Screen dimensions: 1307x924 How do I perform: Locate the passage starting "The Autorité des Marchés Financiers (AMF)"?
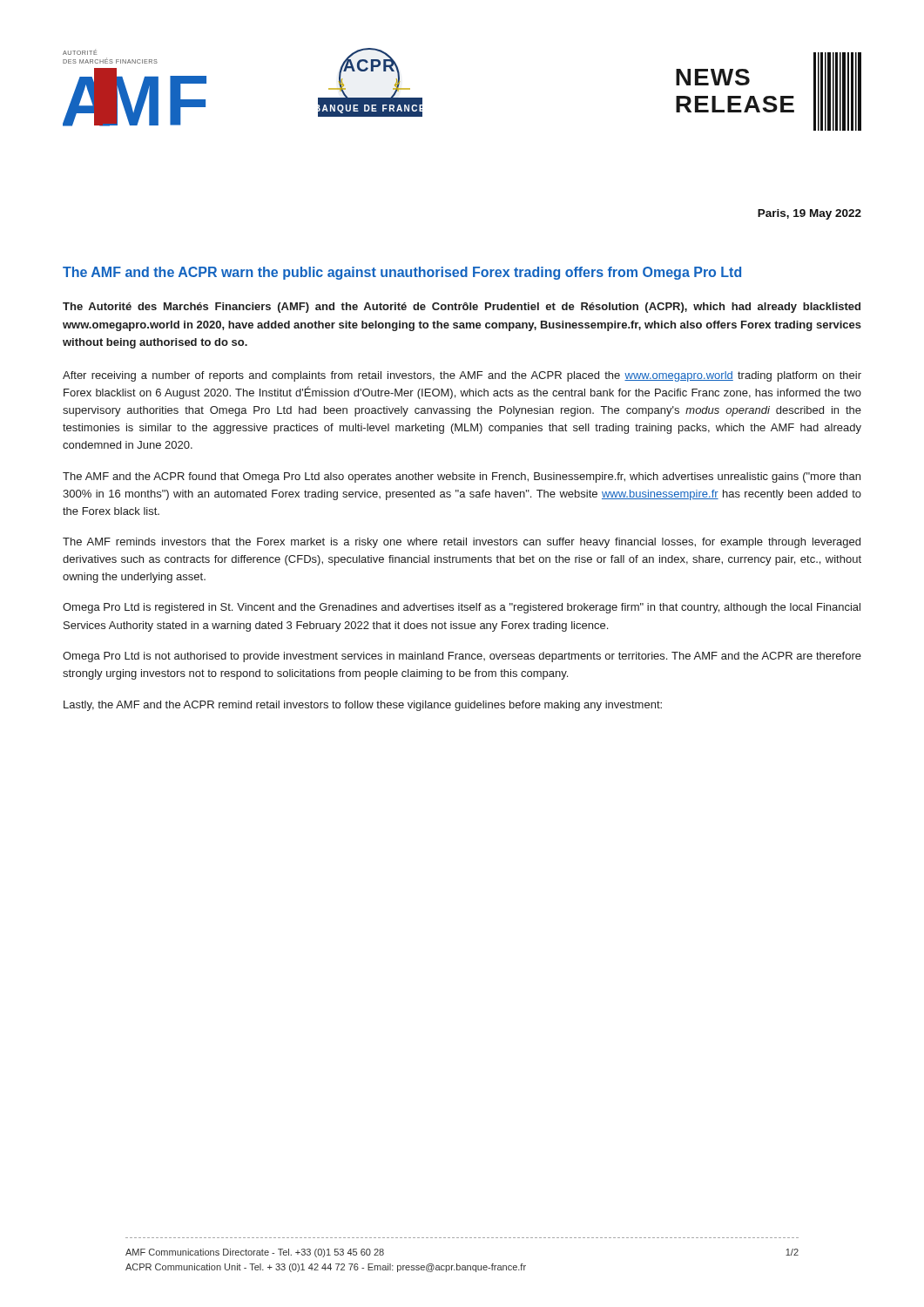462,324
